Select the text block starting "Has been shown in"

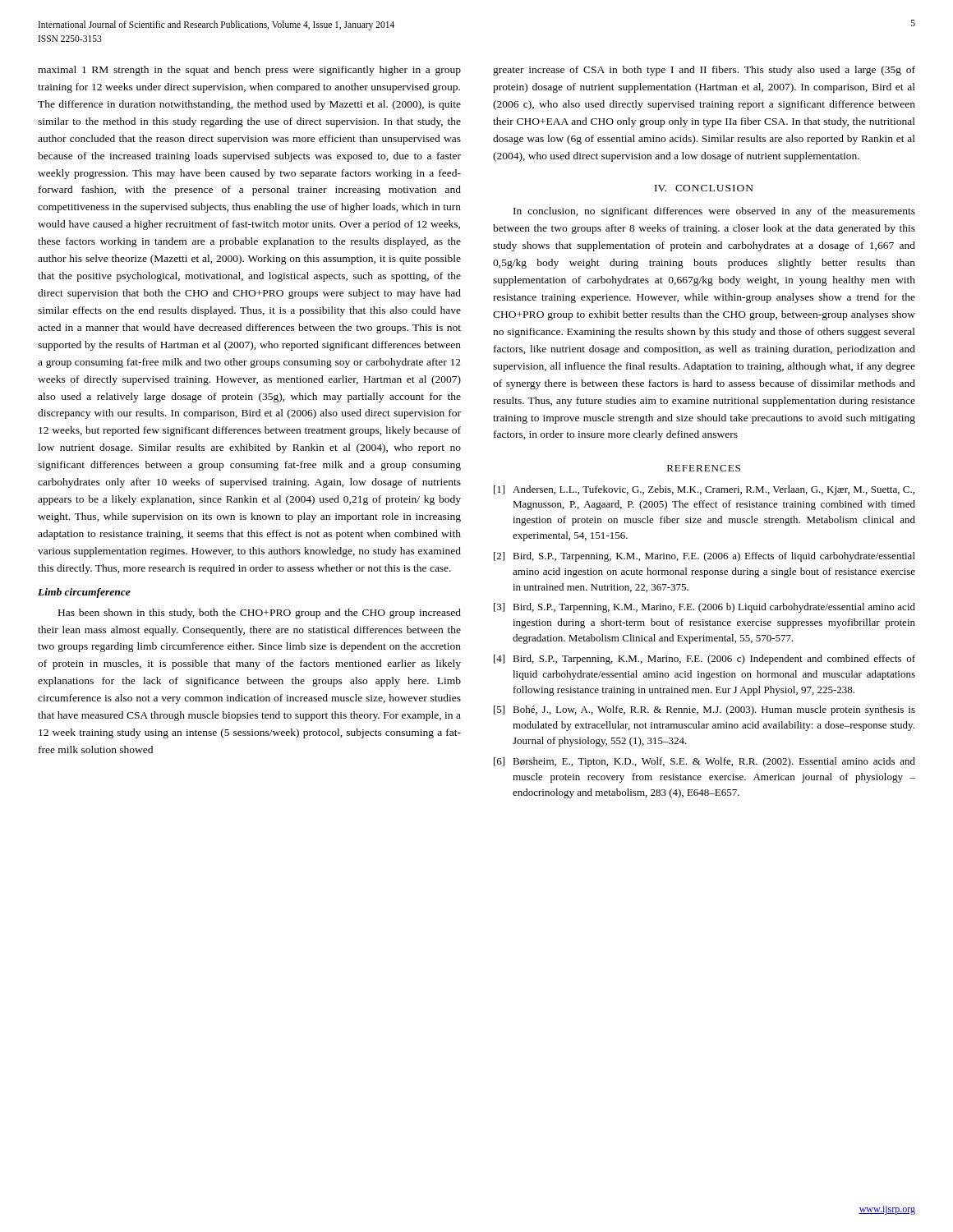pyautogui.click(x=249, y=681)
